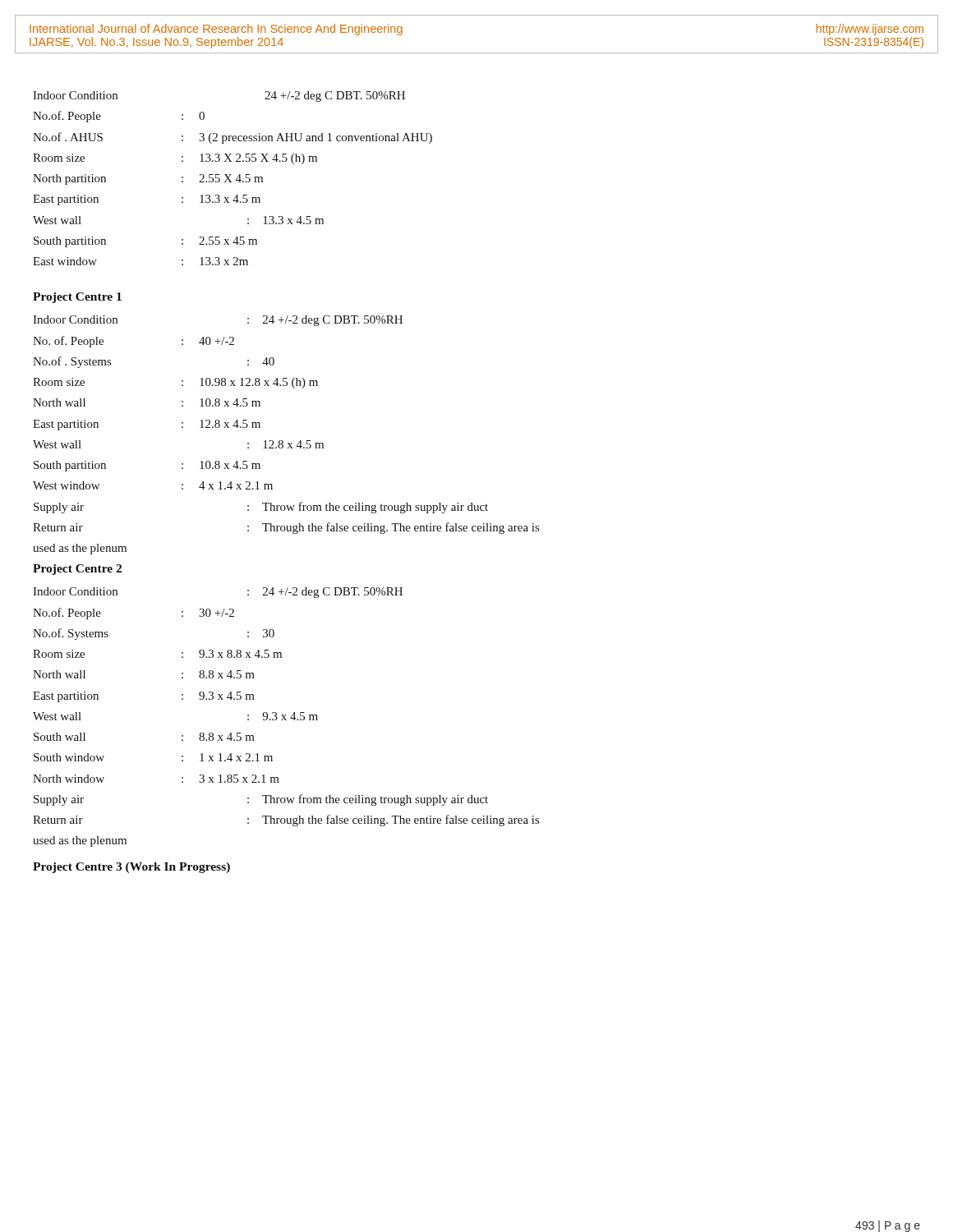Locate the block of text that opens with "South partition : 10.8"
This screenshot has height=1232, width=953.
66,466
